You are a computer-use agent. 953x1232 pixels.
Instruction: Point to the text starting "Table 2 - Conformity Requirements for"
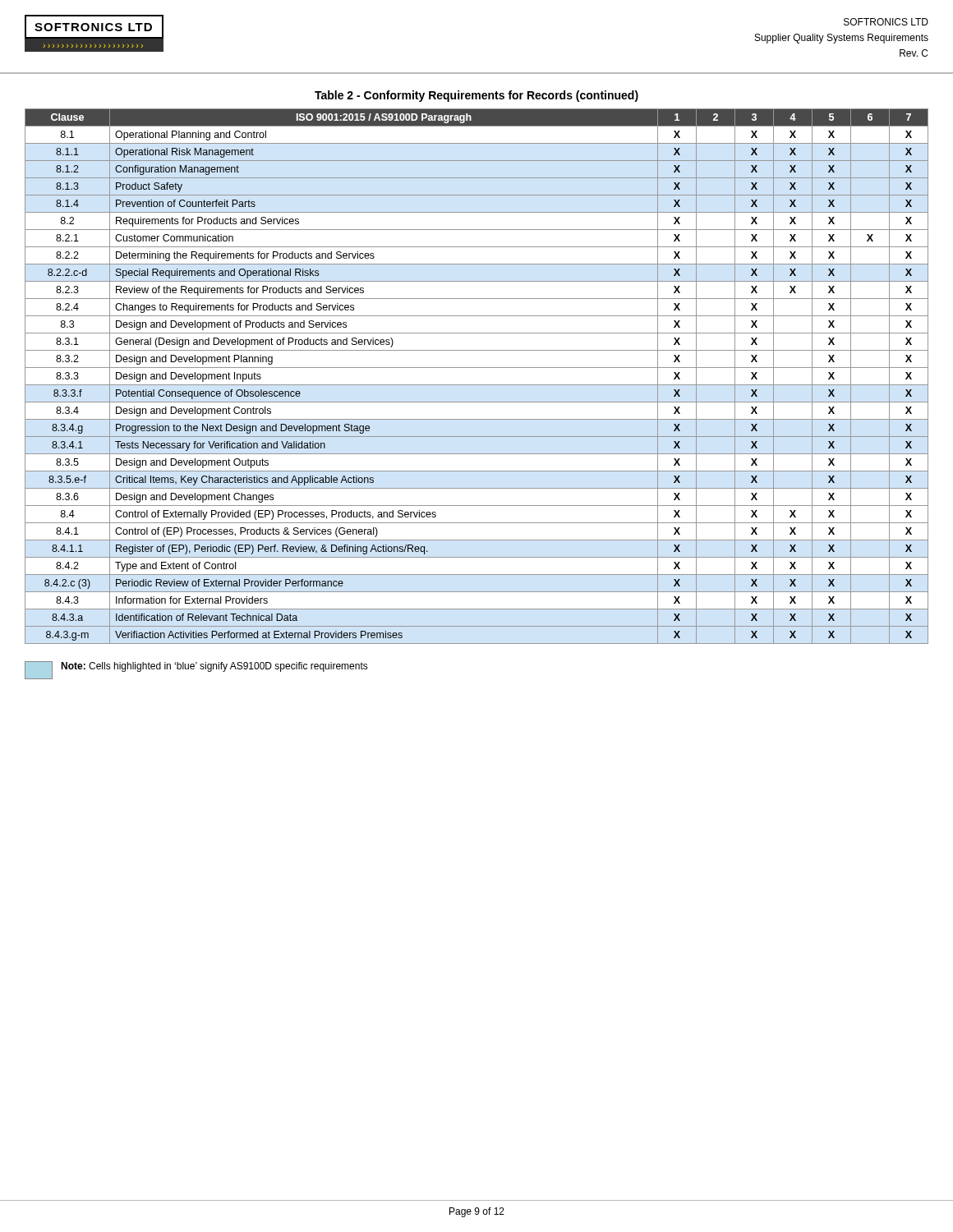click(476, 95)
